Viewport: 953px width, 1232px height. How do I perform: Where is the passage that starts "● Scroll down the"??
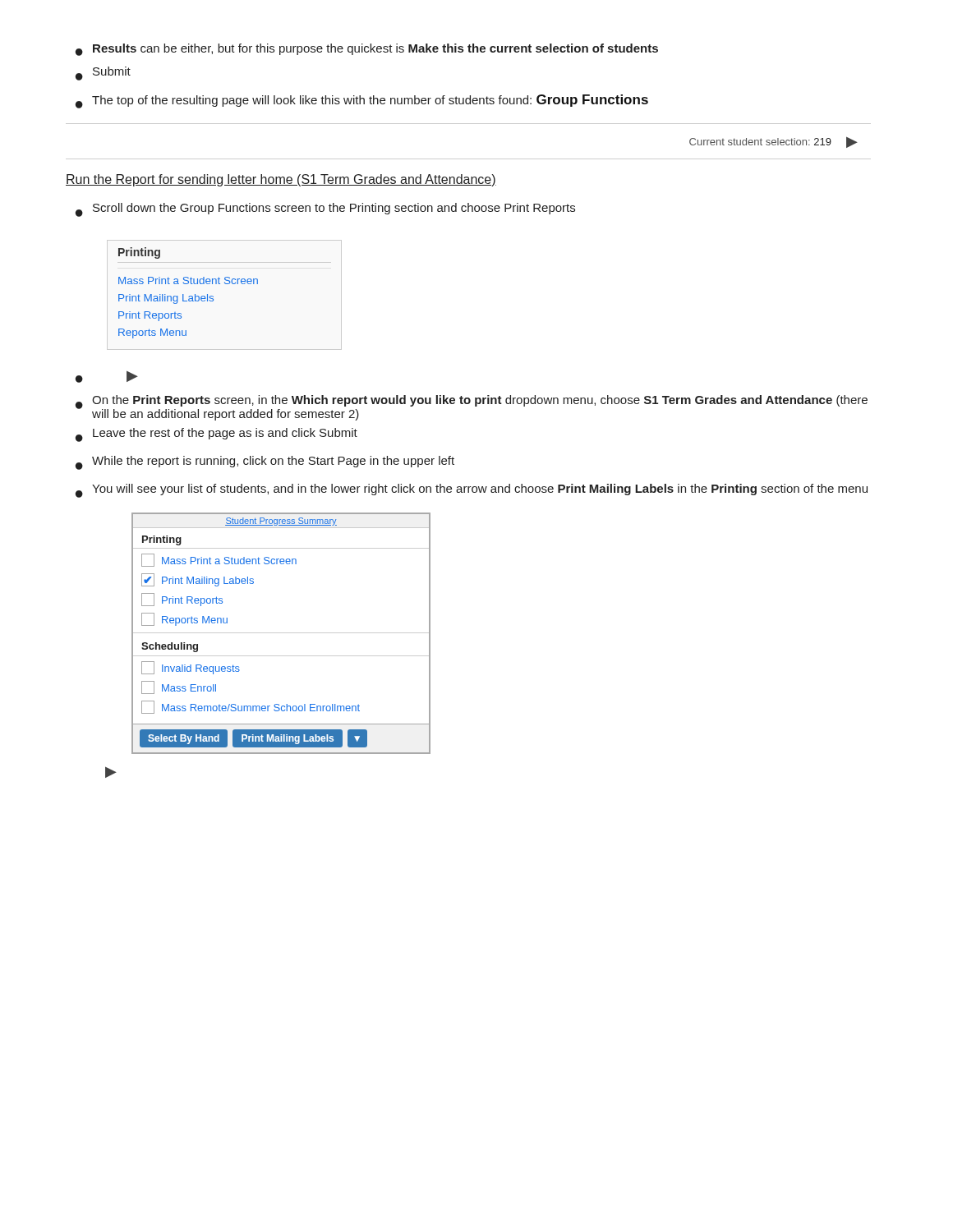coord(325,212)
